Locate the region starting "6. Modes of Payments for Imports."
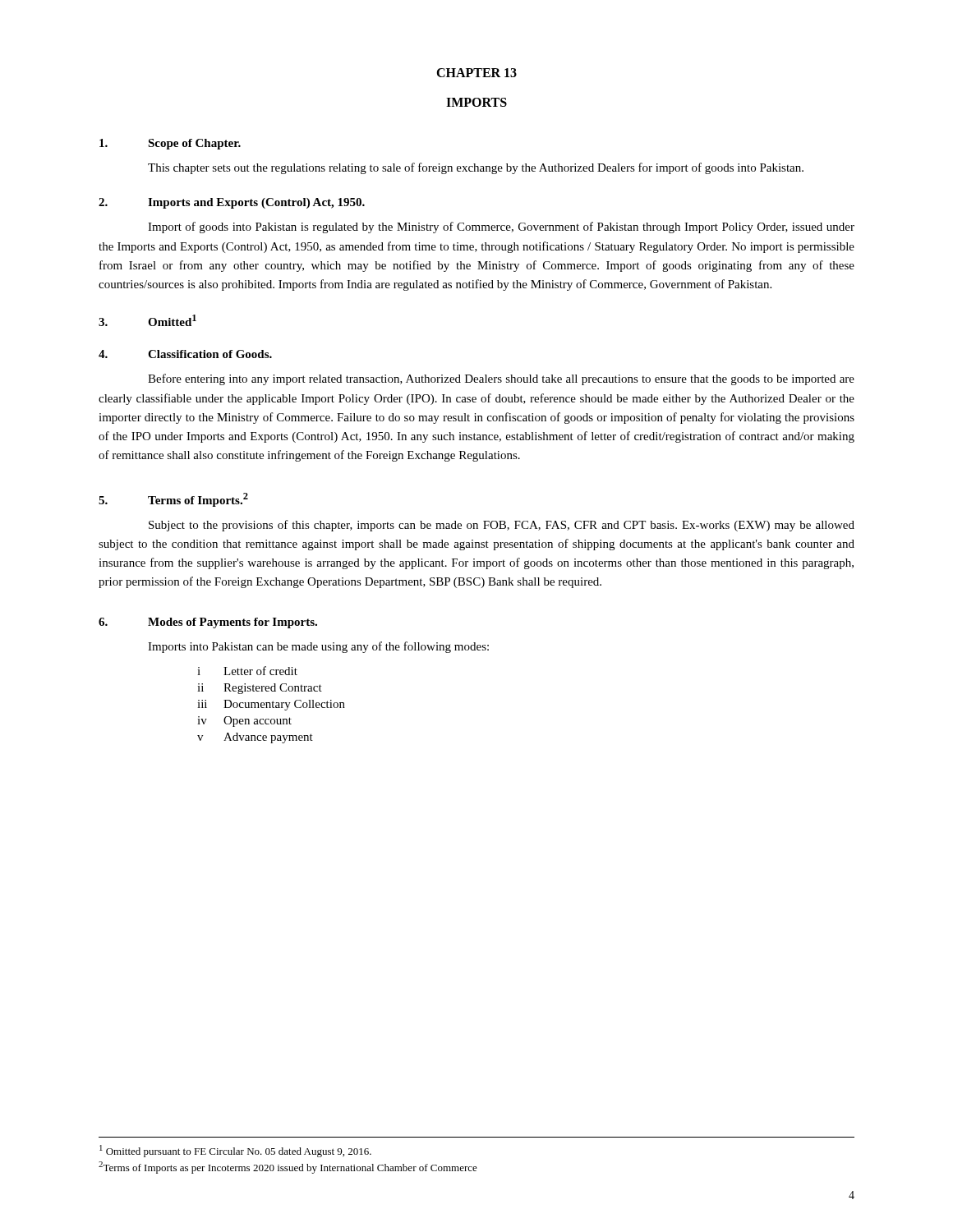 click(208, 622)
